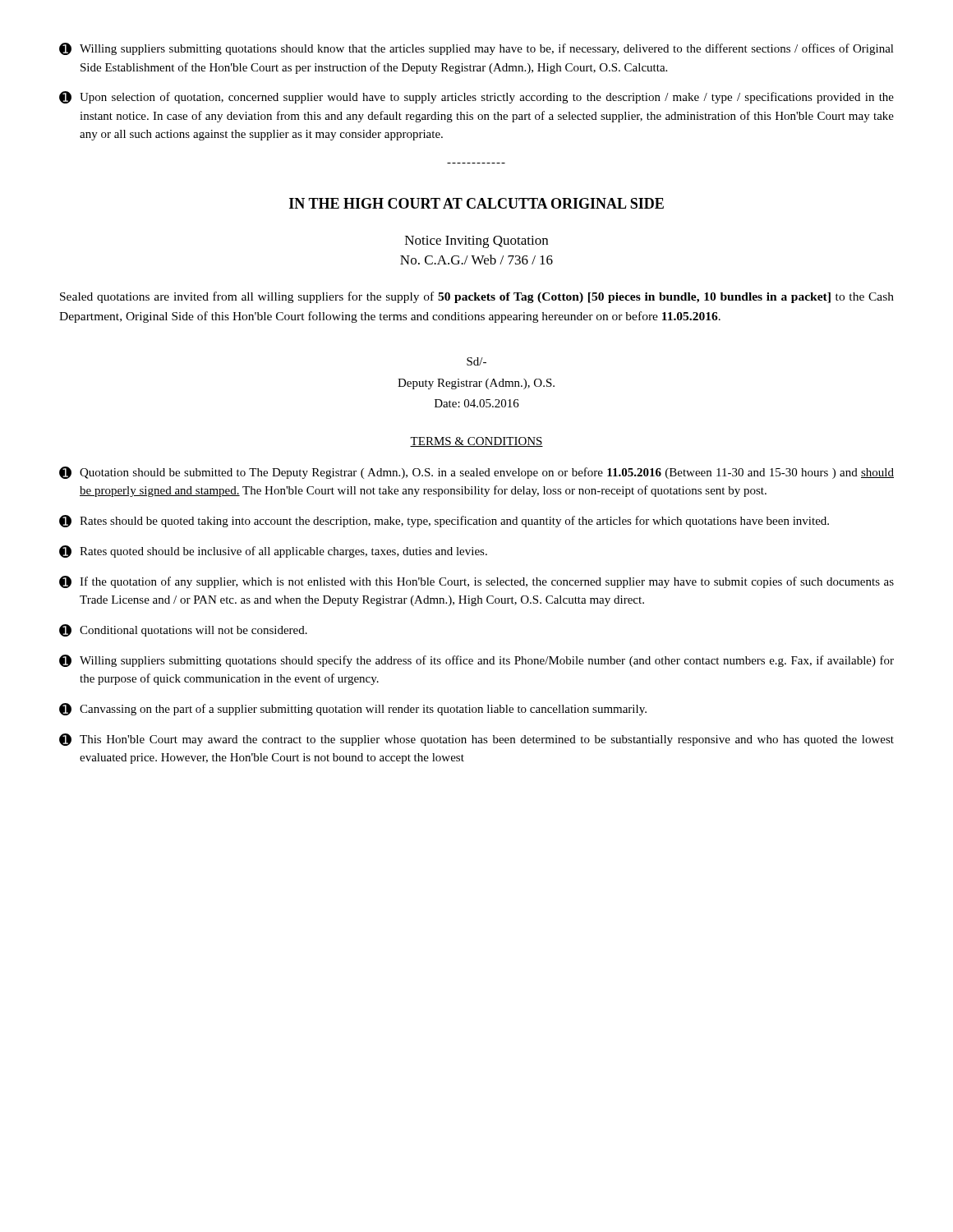Click on the block starting "No. C.A.G./ Web / 736 / 16"

476,260
